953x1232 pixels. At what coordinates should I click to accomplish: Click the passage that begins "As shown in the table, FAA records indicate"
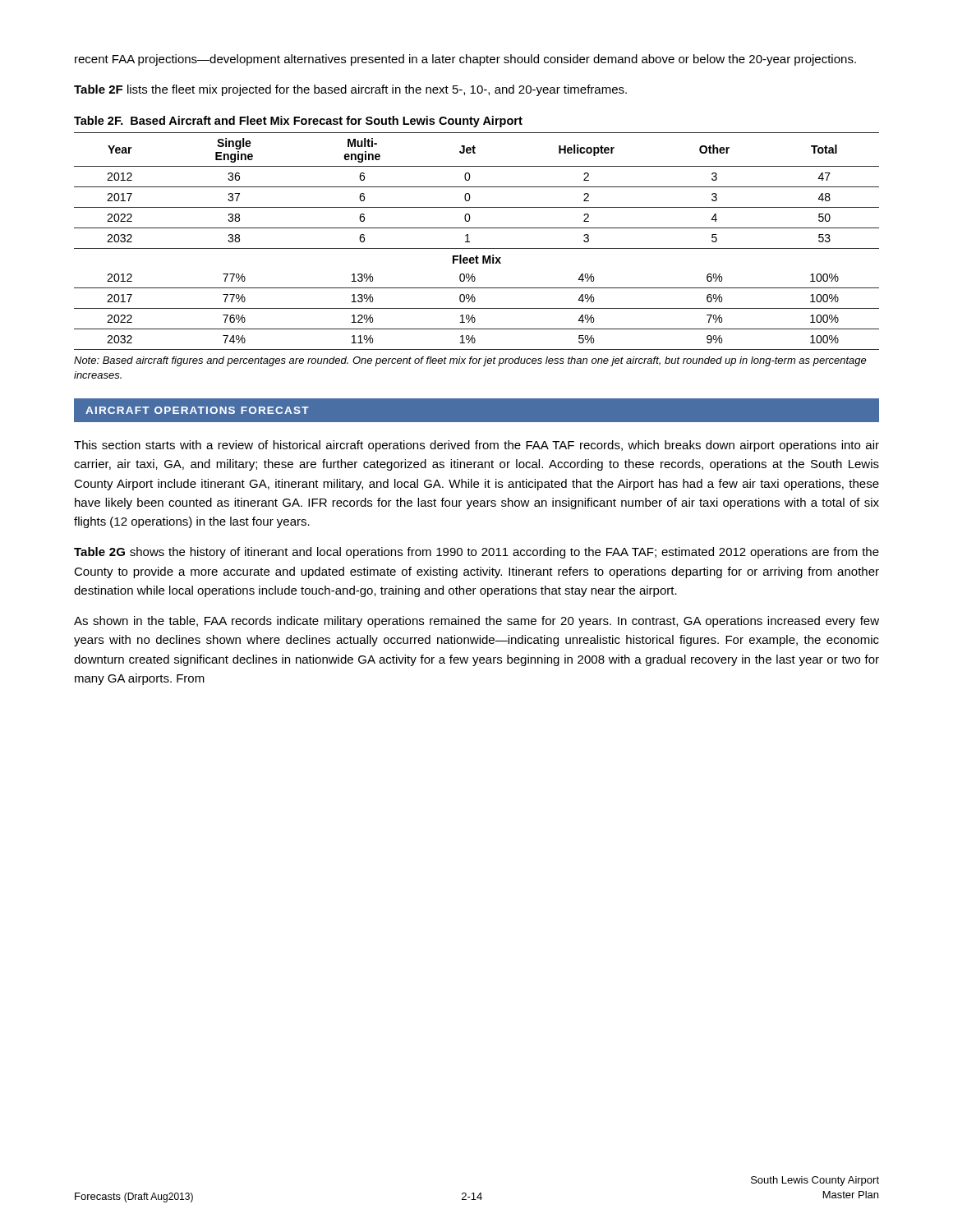click(476, 649)
